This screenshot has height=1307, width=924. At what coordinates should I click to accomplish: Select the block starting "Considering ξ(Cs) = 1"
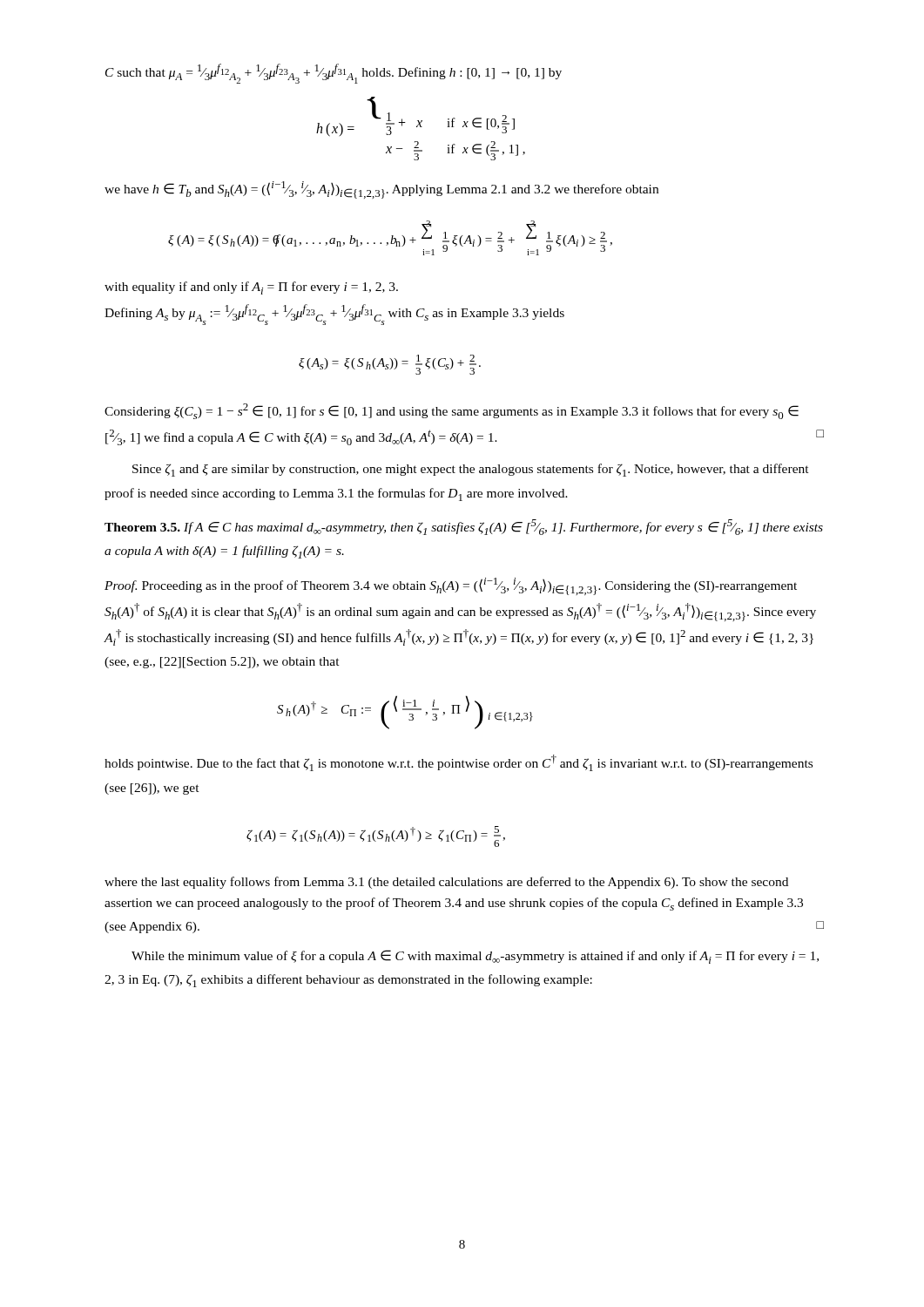tap(464, 424)
